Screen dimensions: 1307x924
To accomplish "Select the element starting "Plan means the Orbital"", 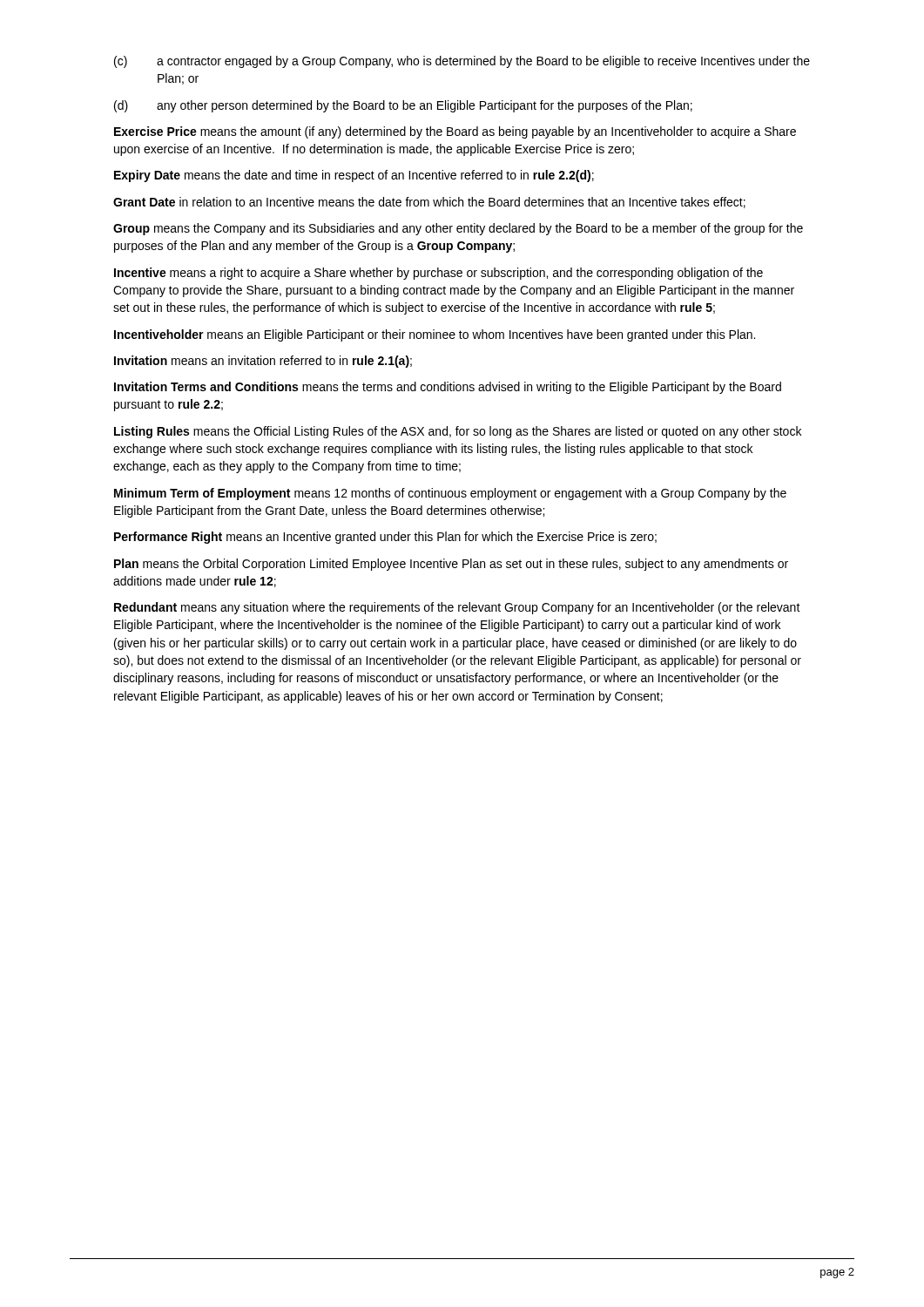I will (451, 572).
